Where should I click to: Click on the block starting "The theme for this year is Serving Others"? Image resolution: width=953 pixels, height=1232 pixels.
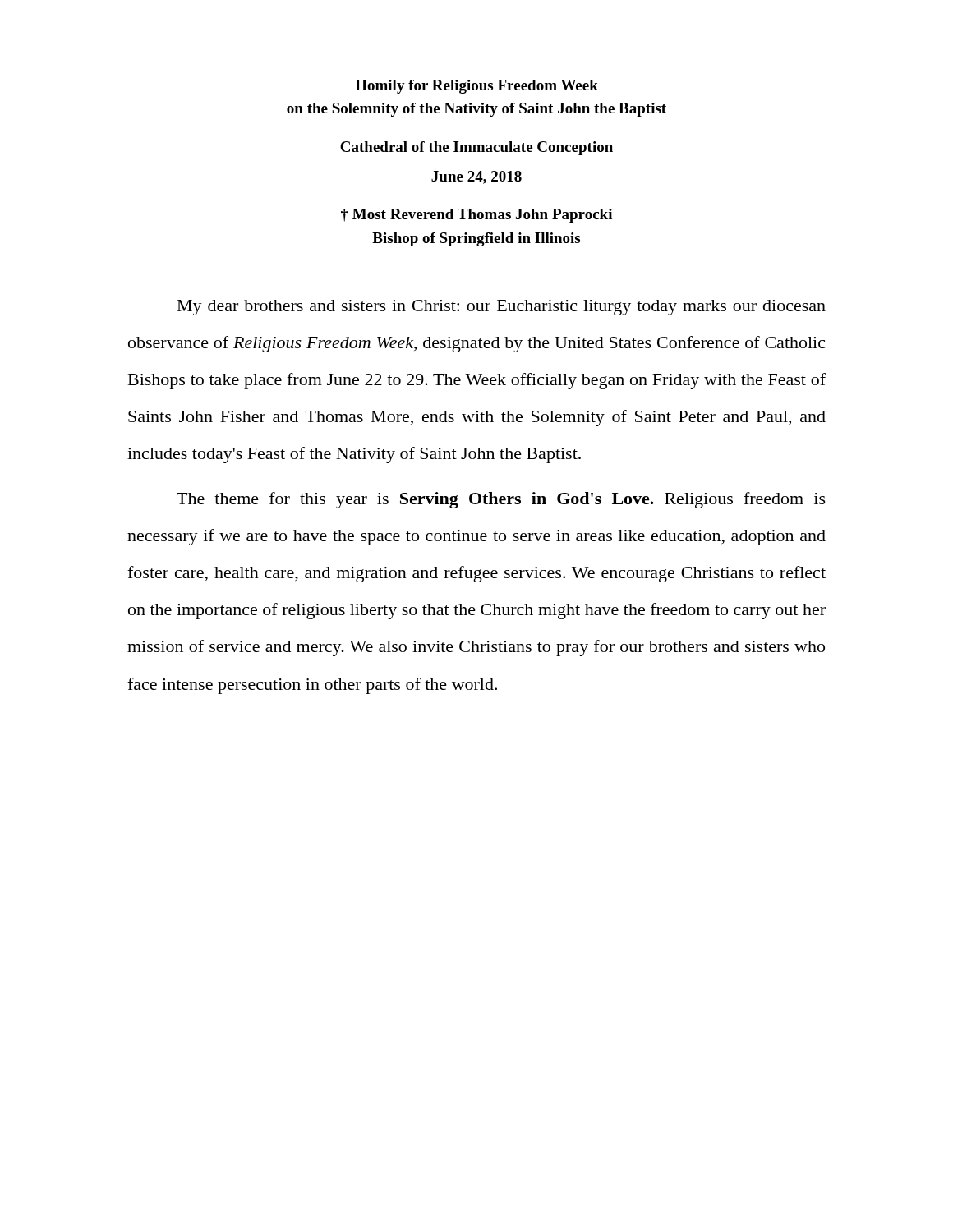tap(476, 591)
